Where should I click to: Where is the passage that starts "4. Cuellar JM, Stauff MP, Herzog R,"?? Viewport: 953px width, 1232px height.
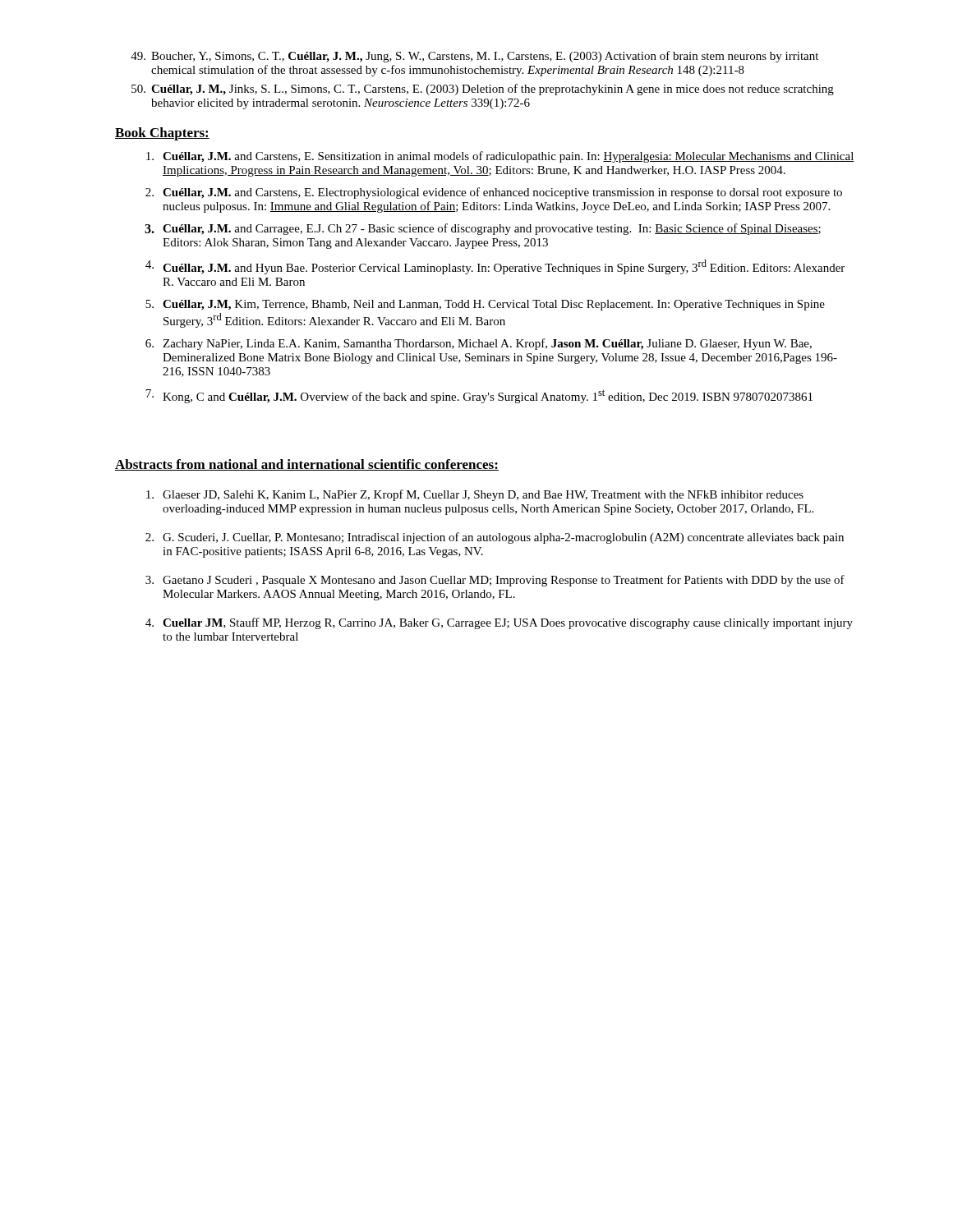click(493, 630)
